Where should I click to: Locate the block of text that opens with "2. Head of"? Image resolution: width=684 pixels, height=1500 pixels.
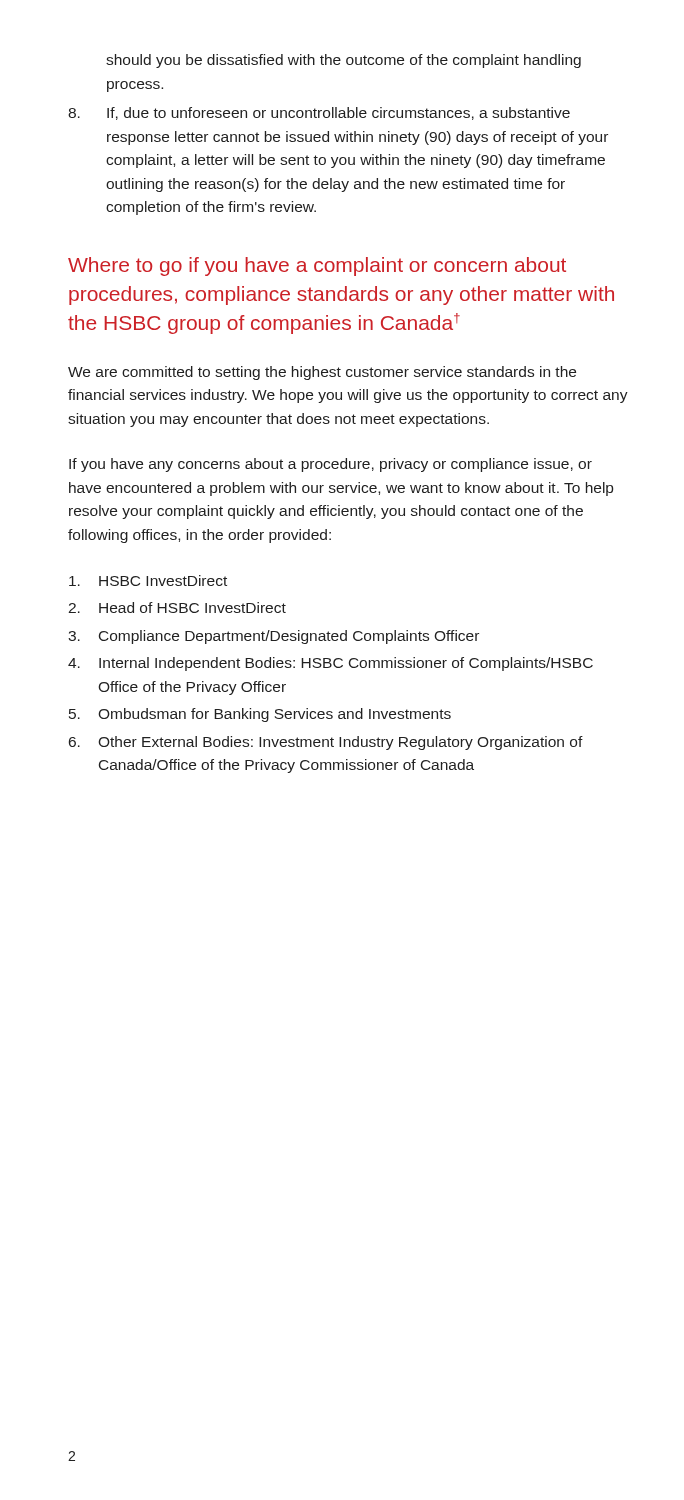click(x=177, y=608)
